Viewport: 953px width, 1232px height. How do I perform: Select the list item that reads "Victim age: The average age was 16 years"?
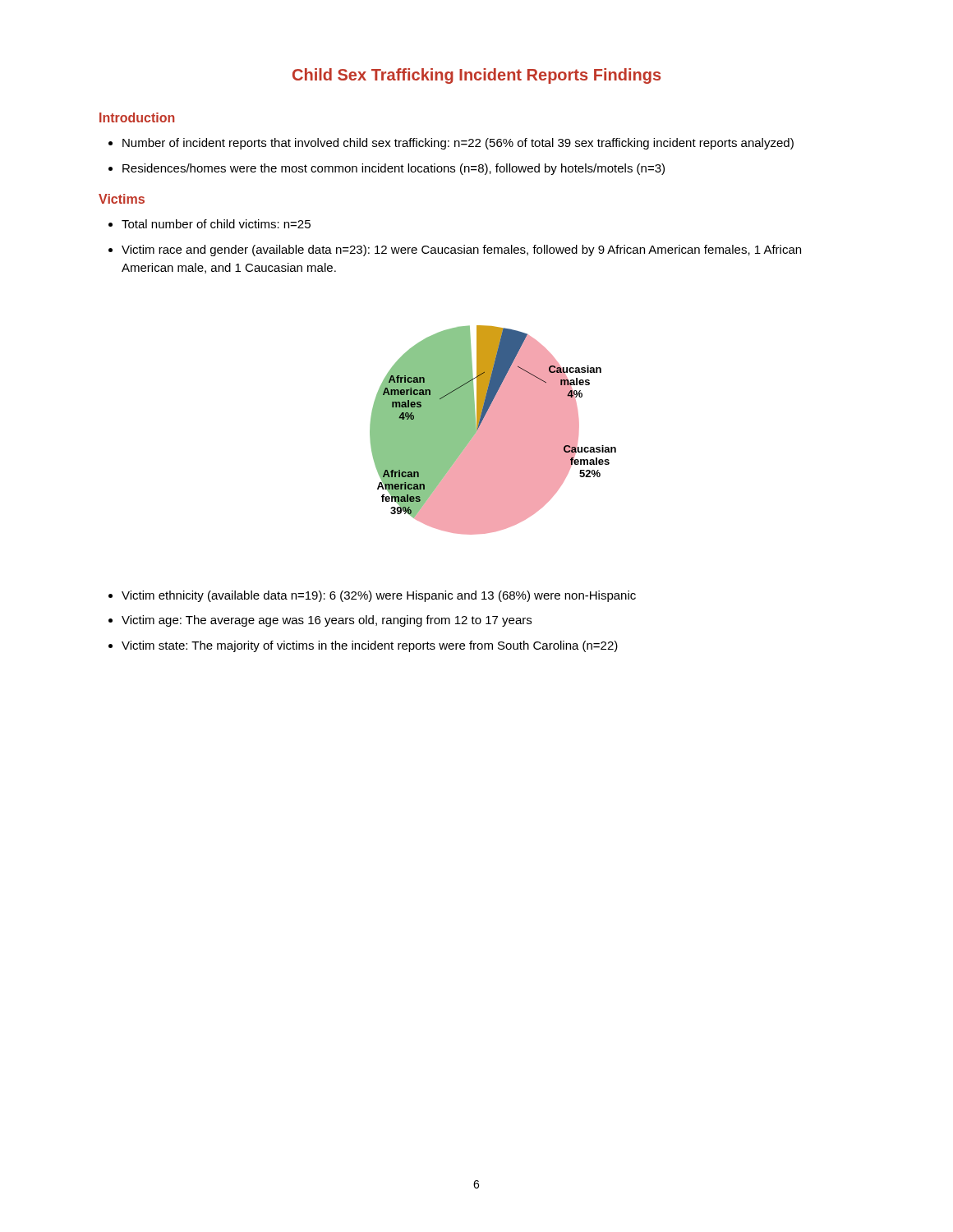(x=327, y=620)
